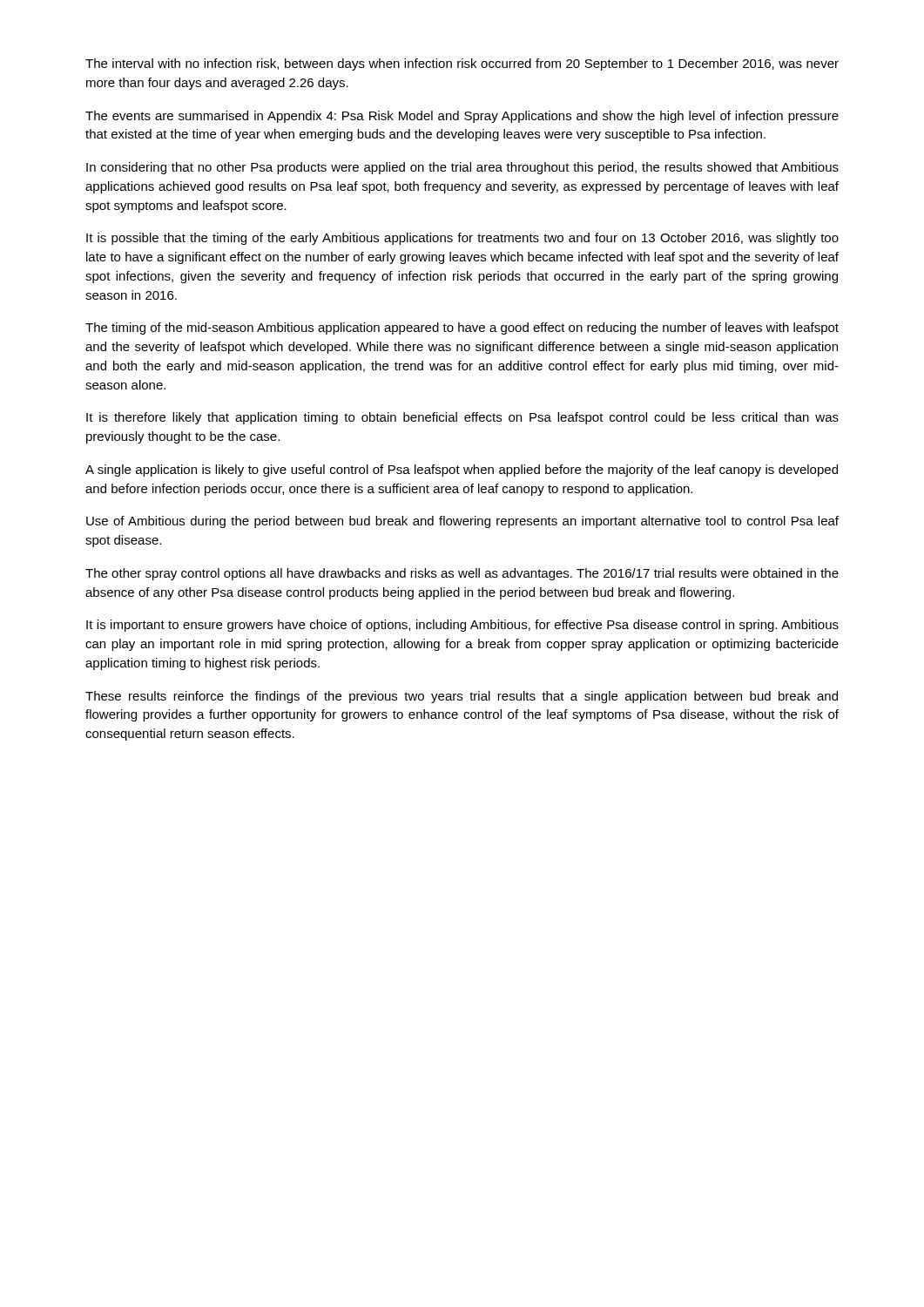Select the text block that says "In considering that no other Psa products"

pyautogui.click(x=462, y=186)
